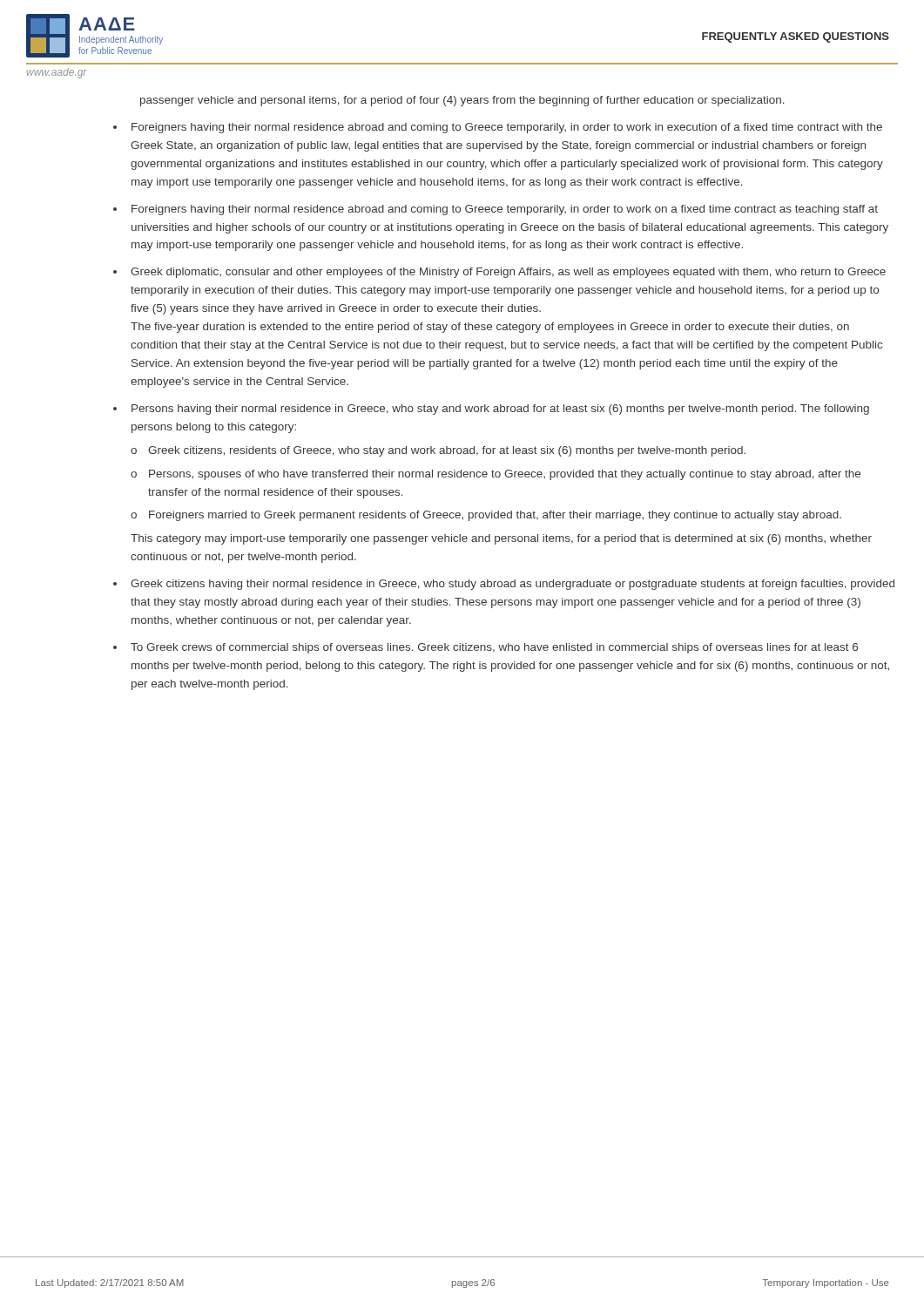This screenshot has height=1307, width=924.
Task: Select the element starting "Persons having their normal residence in"
Action: [x=514, y=482]
